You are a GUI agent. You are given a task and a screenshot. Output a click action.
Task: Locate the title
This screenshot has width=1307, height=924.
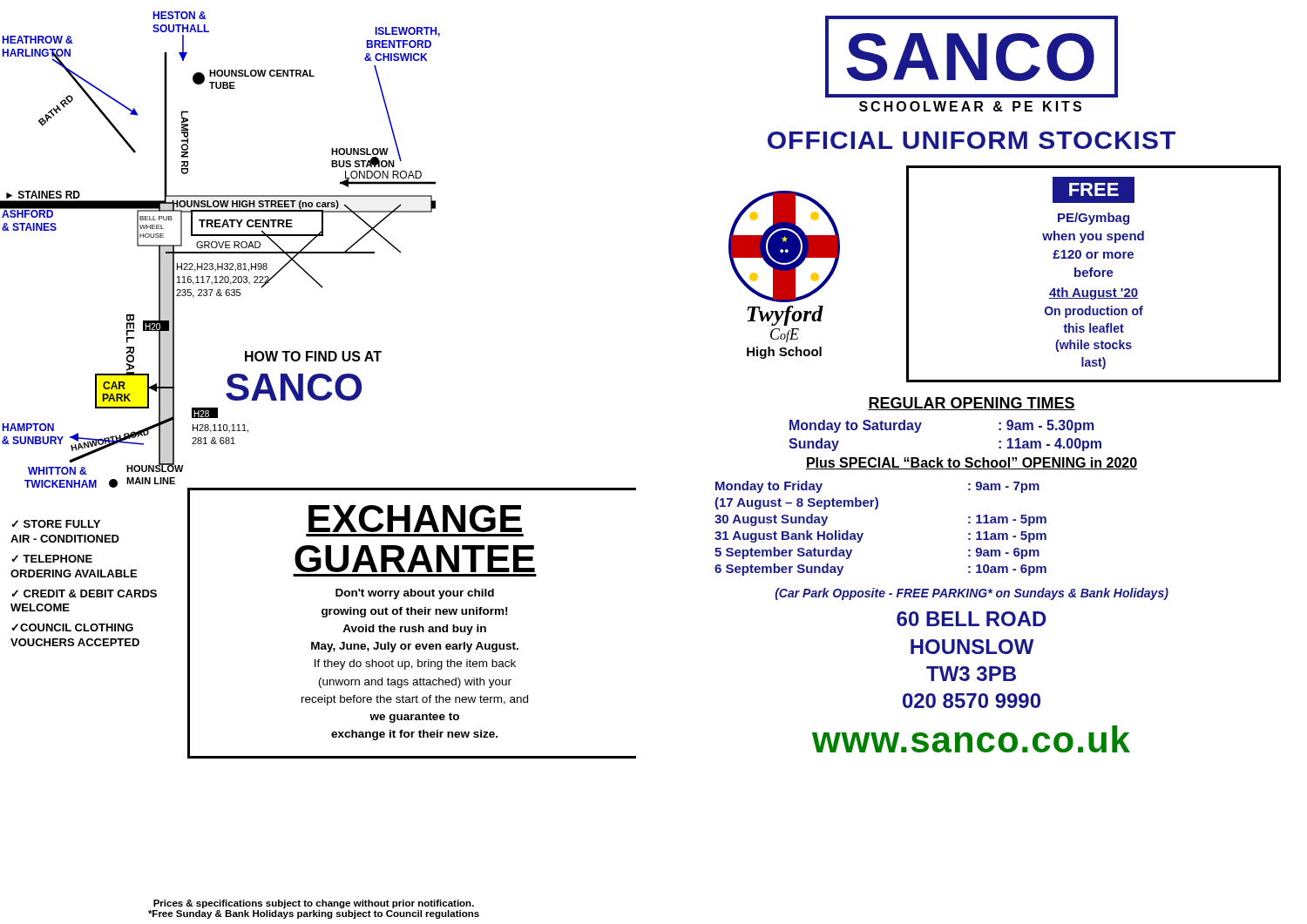coord(971,65)
